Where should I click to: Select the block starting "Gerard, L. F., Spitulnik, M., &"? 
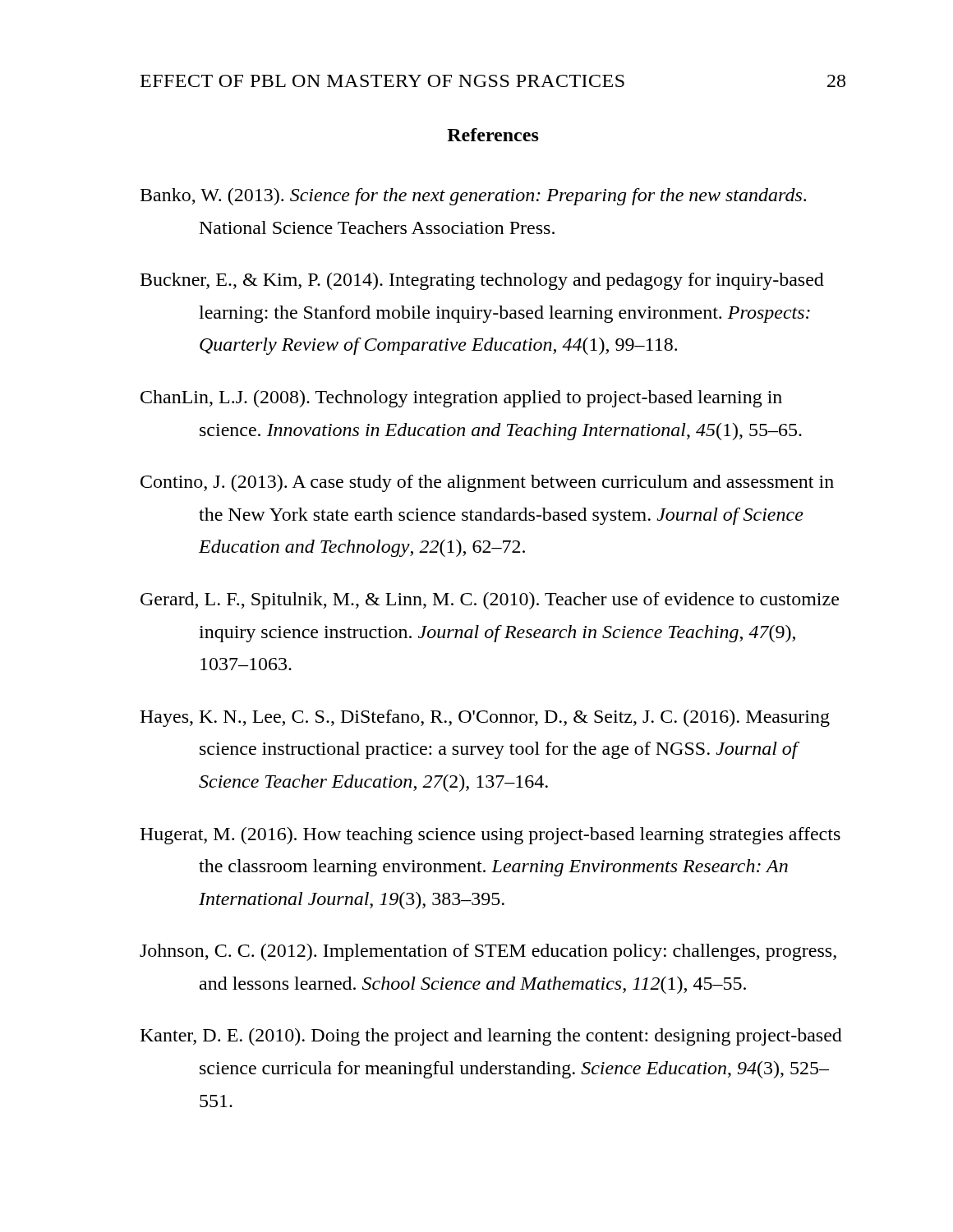490,631
